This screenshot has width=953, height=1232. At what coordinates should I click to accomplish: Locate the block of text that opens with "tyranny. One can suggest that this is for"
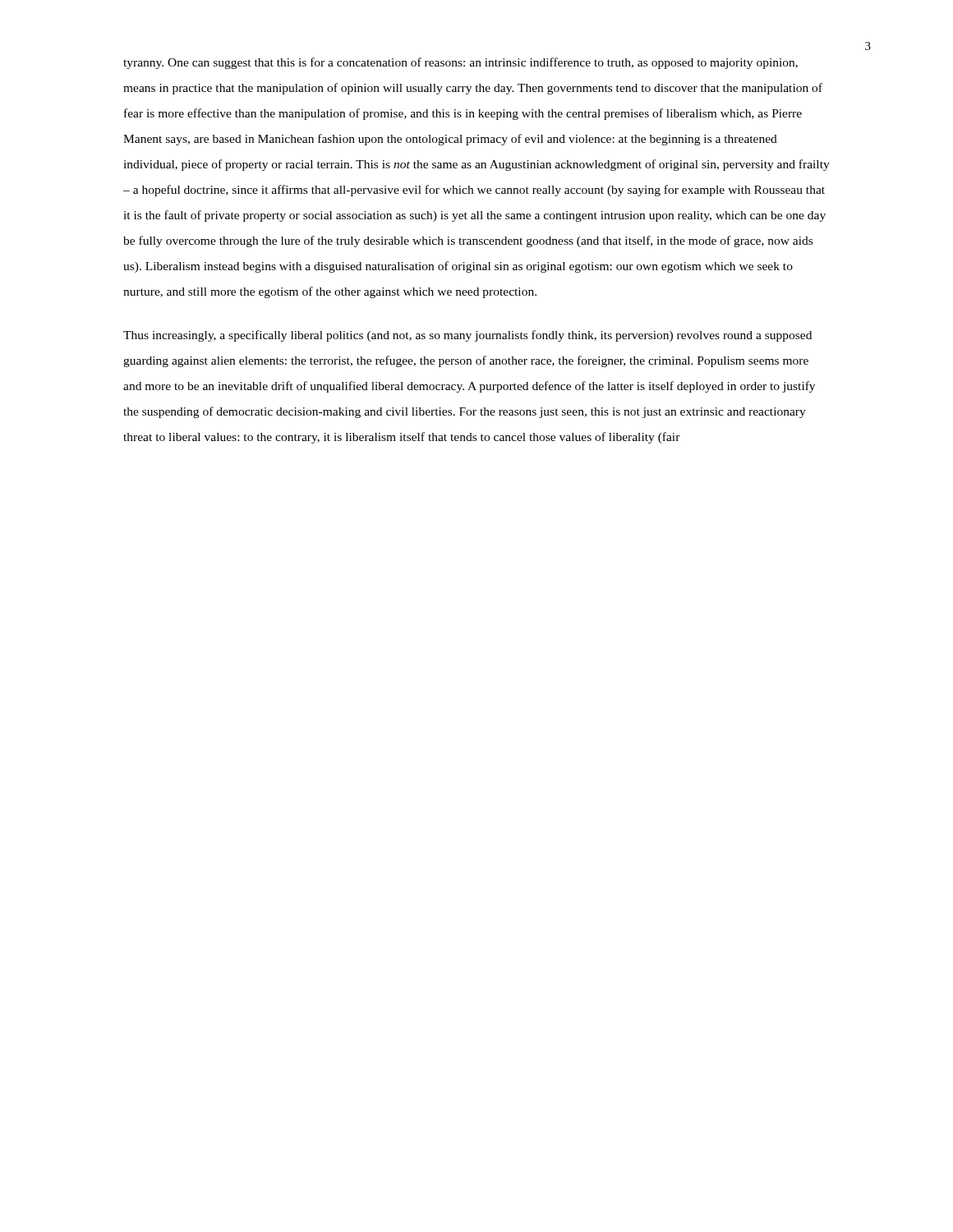click(476, 177)
